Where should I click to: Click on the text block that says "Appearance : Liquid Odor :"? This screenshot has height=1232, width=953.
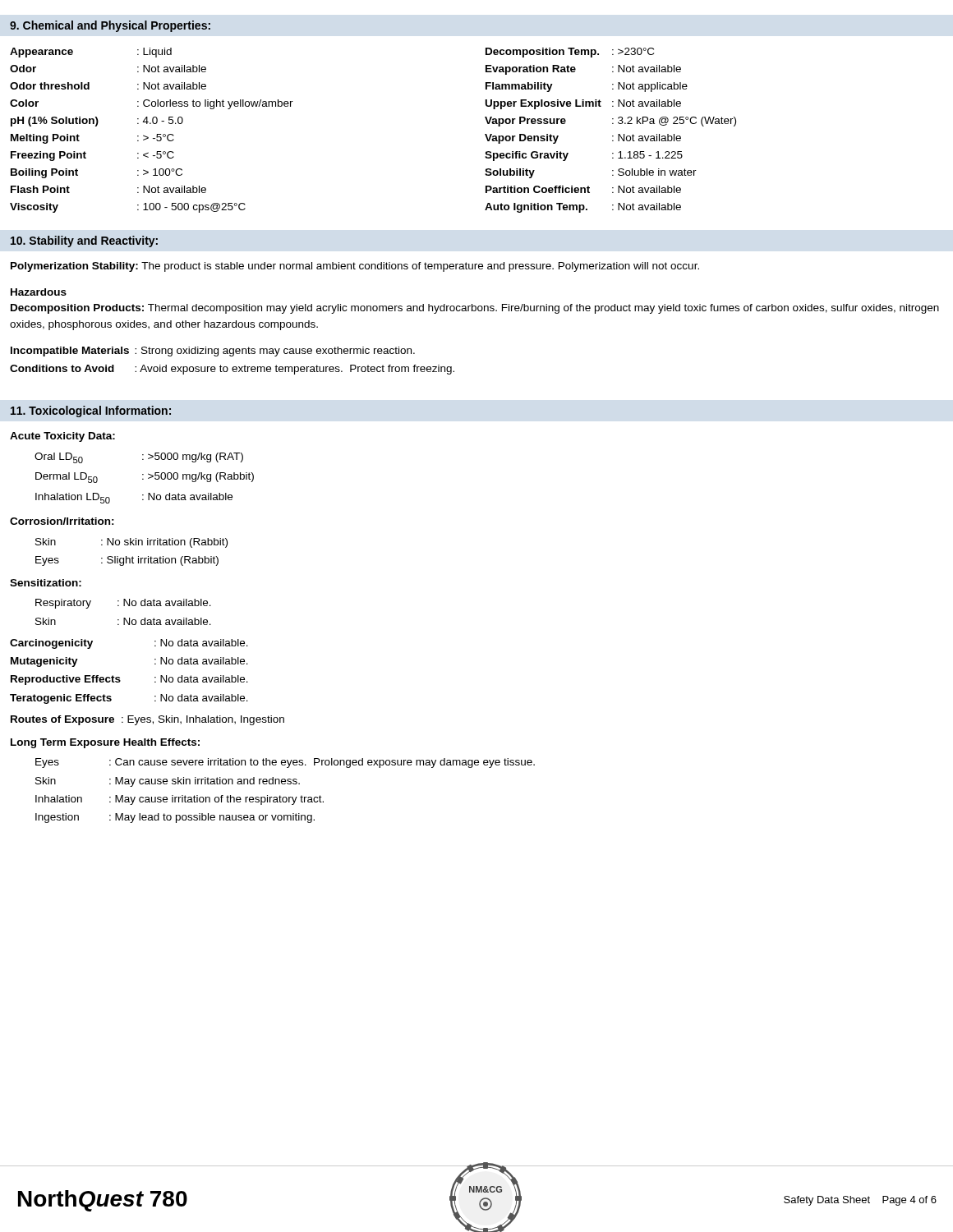coord(476,129)
